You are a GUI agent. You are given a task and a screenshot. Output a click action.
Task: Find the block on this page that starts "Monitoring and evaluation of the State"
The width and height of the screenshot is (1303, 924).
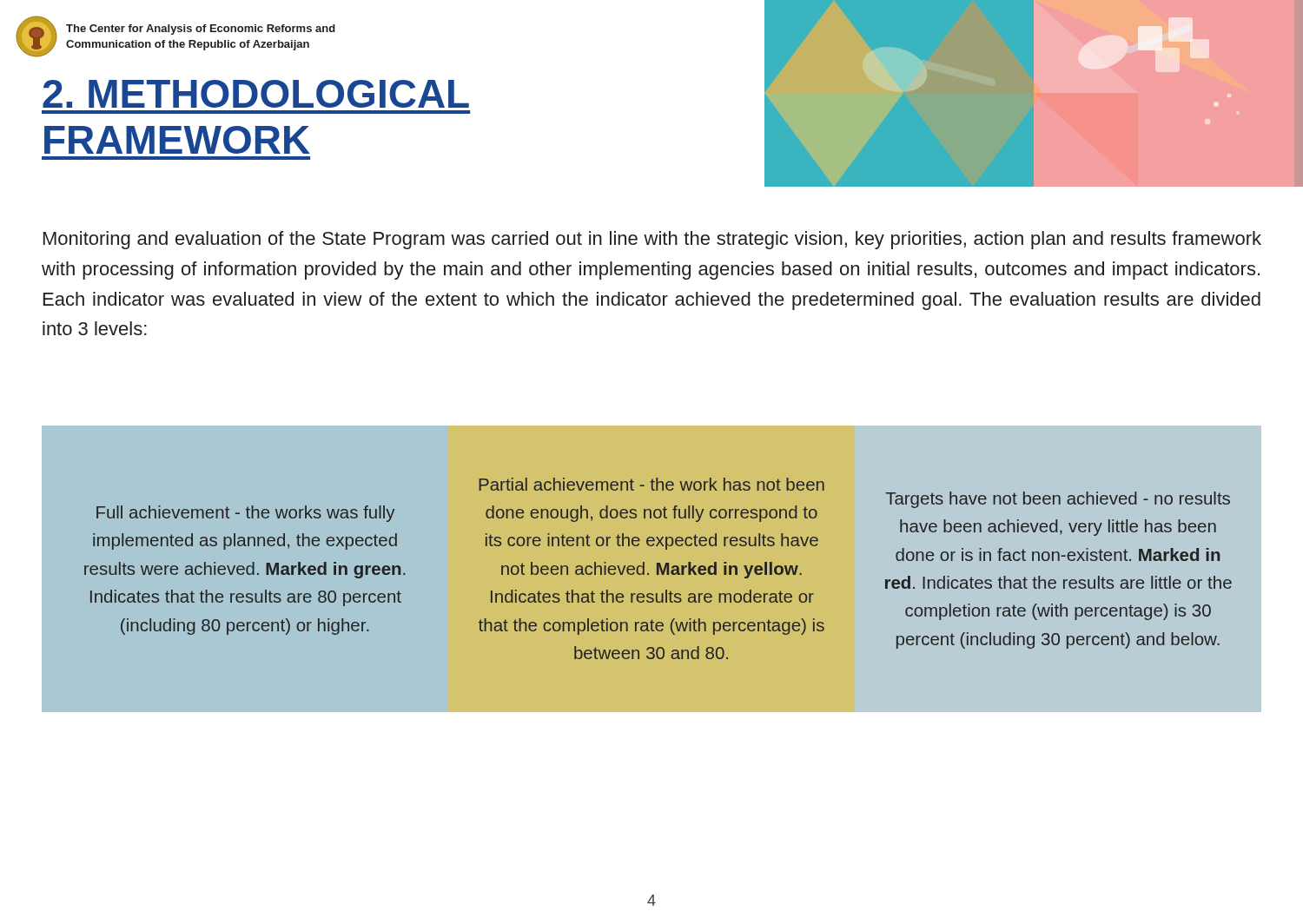pos(652,284)
